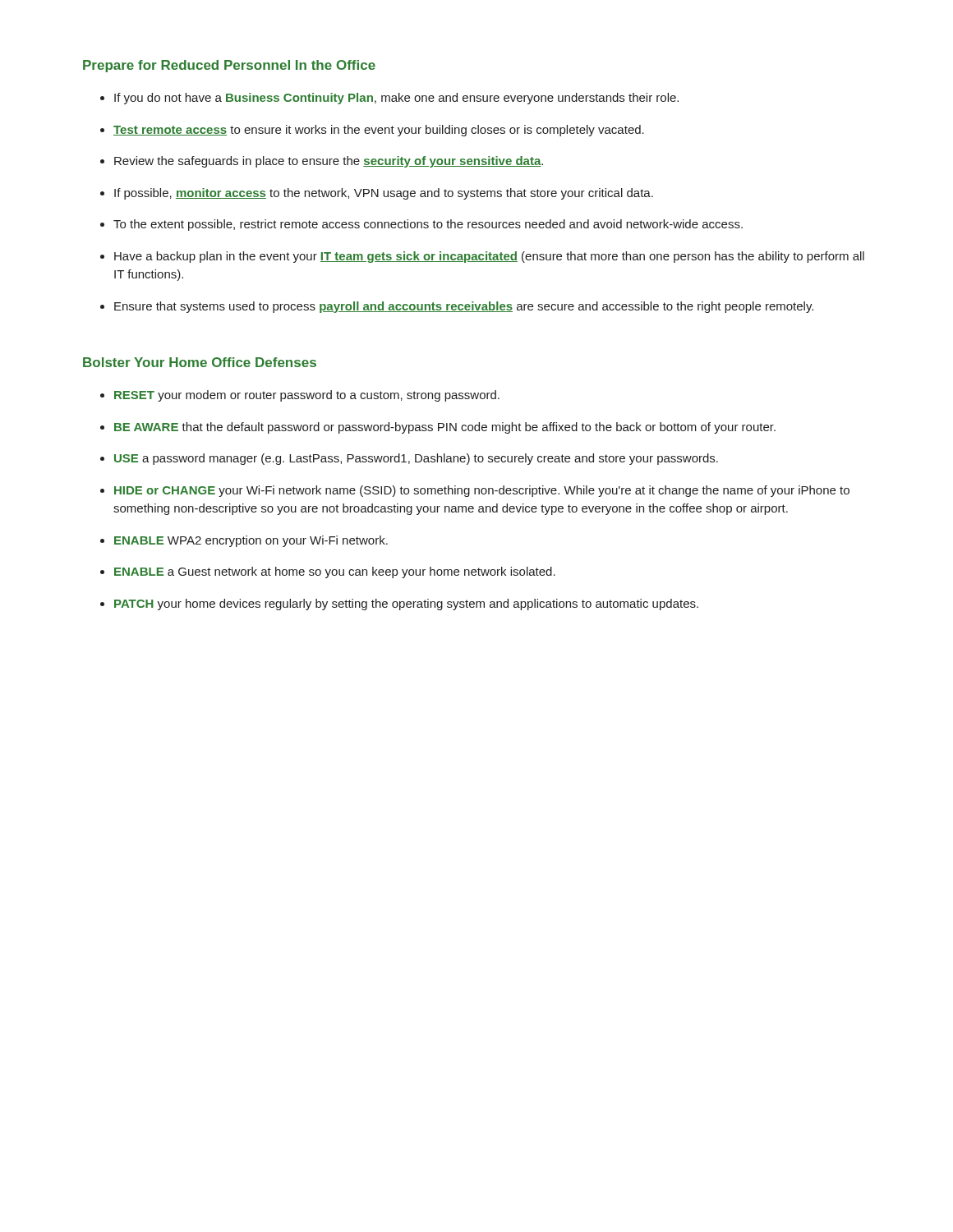Find the text starting "PATCH your home devices regularly by"

pos(492,603)
